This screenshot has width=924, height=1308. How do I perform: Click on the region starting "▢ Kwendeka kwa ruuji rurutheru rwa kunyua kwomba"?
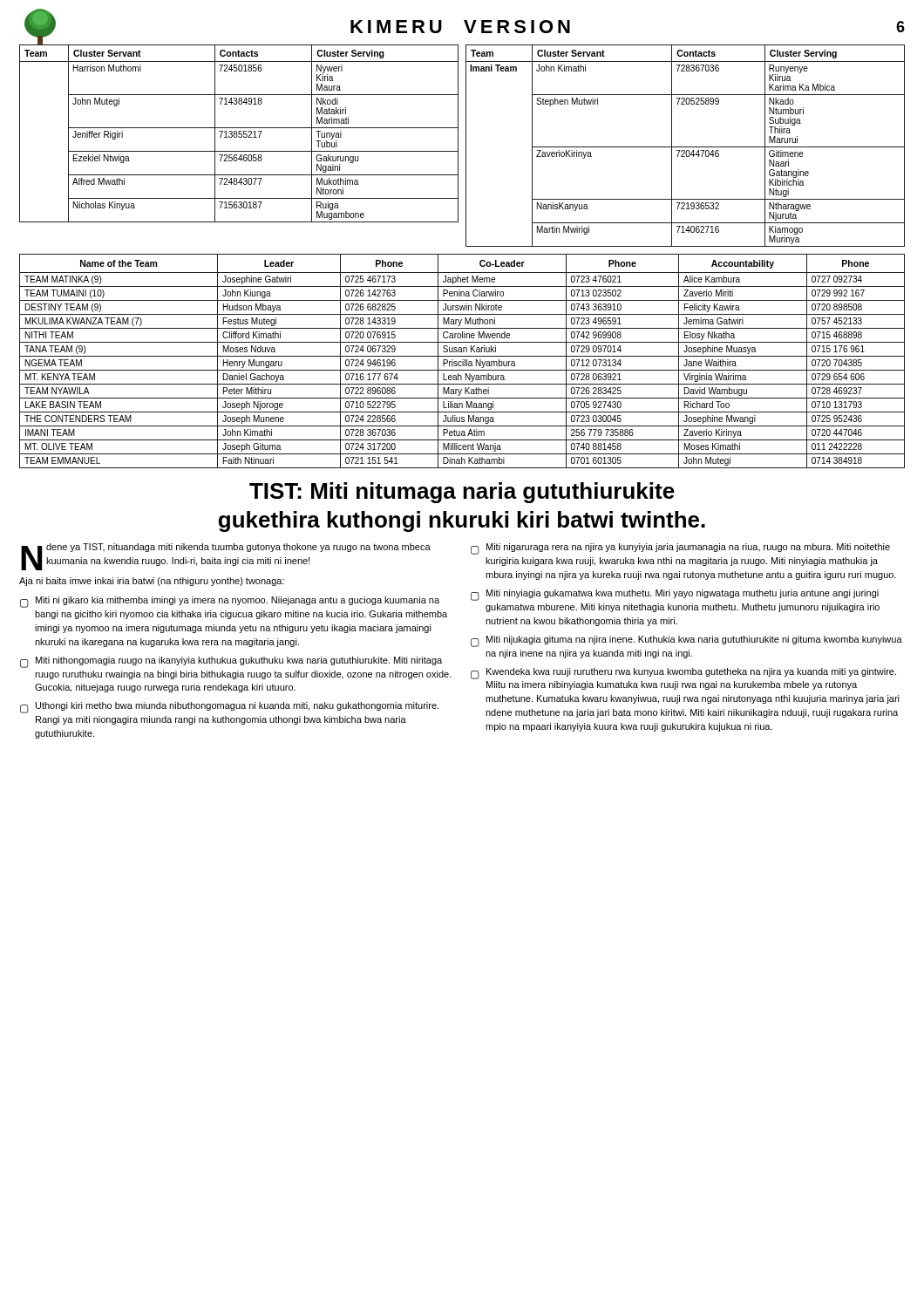pyautogui.click(x=687, y=700)
